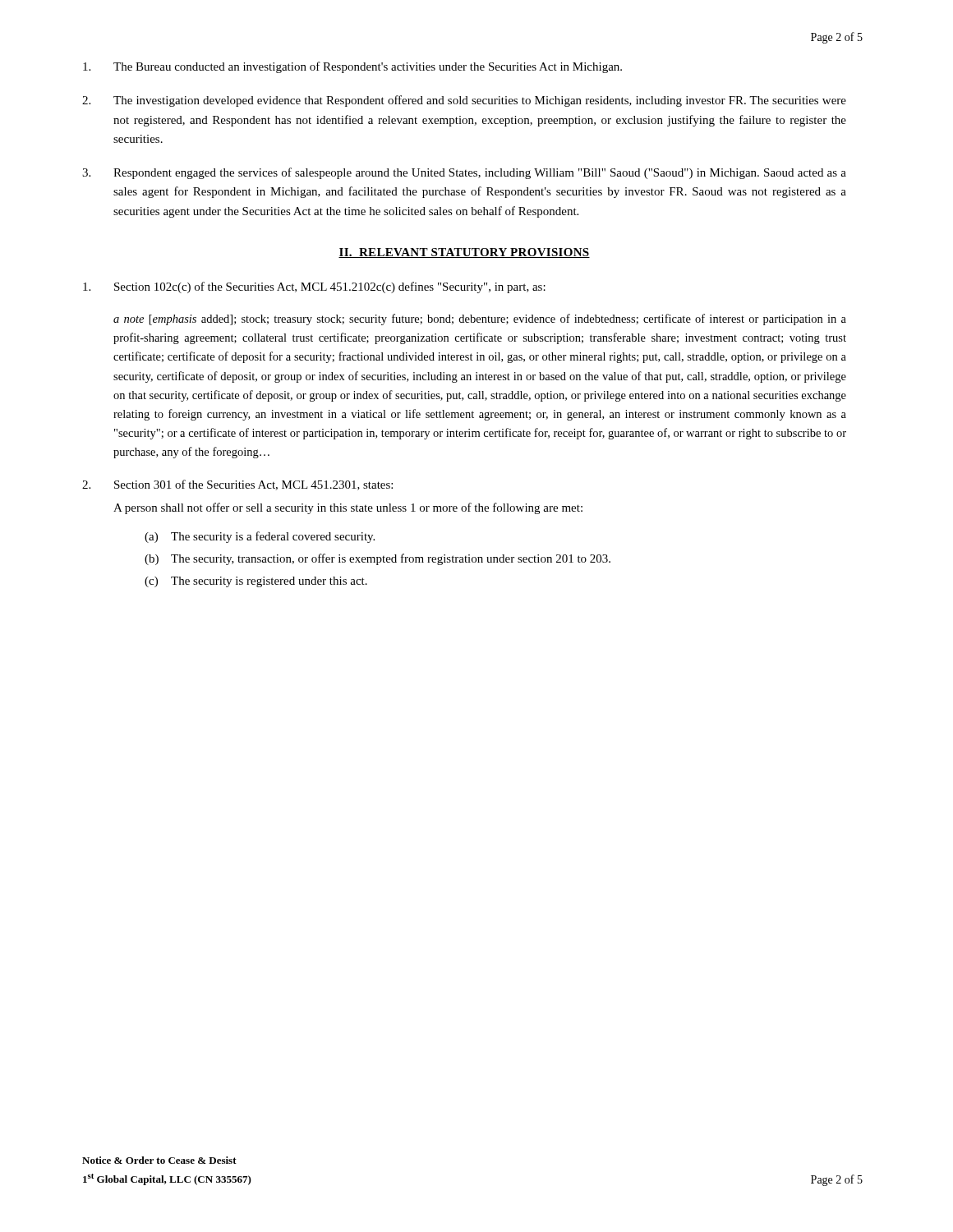Locate the block of text that opens with "2. The investigation developed evidence that Respondent offered"

coord(464,120)
